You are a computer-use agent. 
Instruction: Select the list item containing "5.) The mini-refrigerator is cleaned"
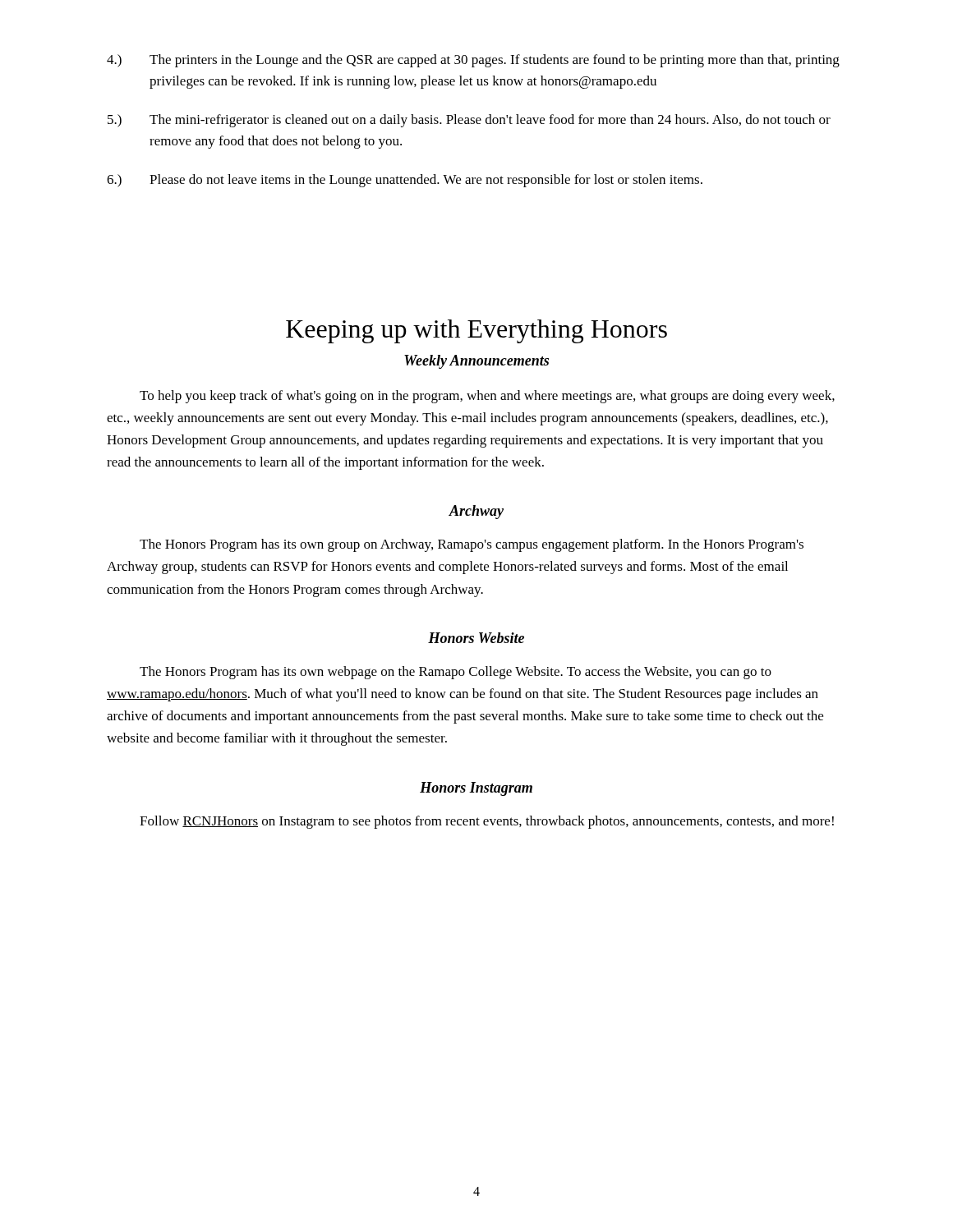(x=476, y=130)
